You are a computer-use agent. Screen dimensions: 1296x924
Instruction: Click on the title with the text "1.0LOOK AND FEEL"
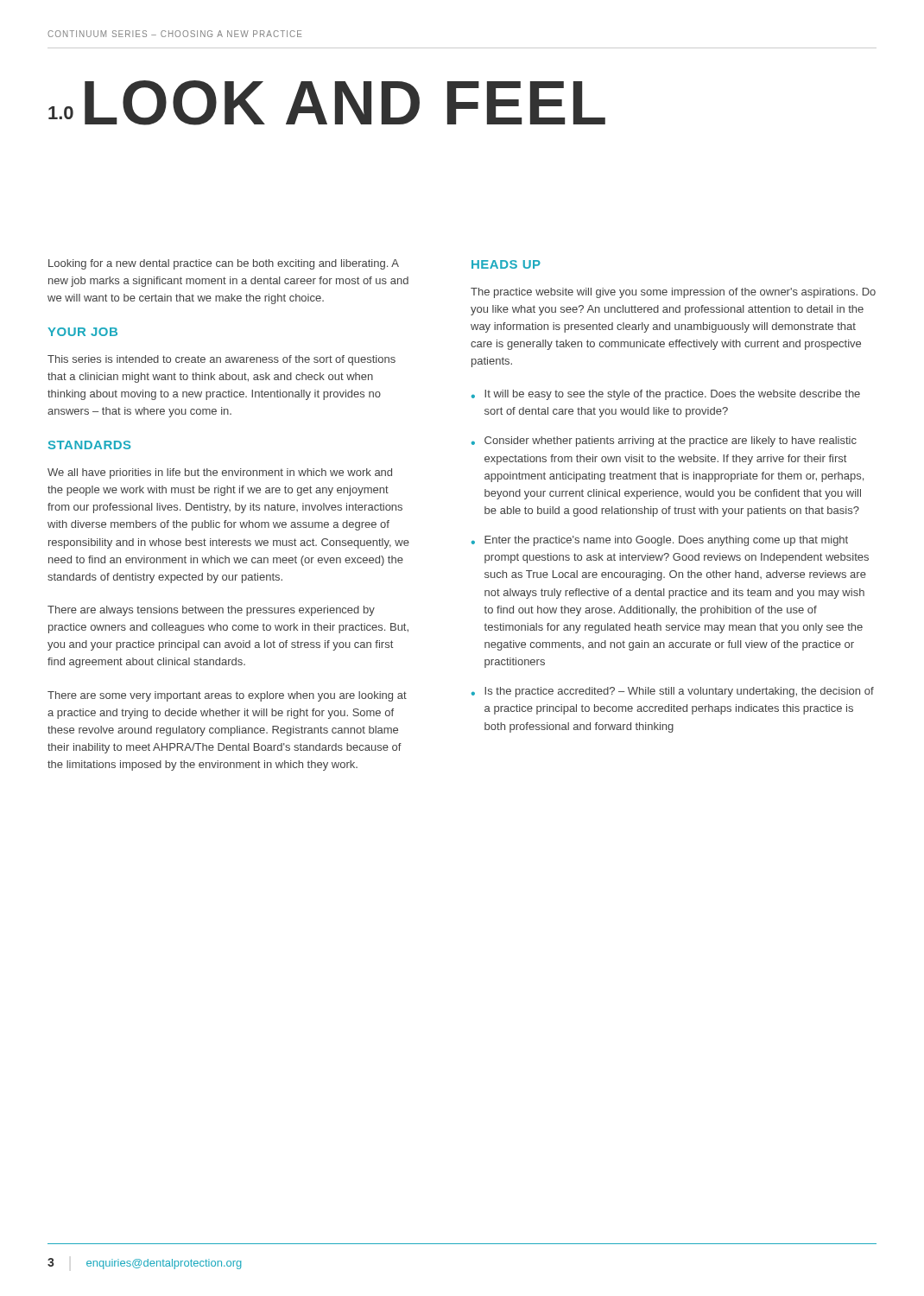(x=328, y=103)
